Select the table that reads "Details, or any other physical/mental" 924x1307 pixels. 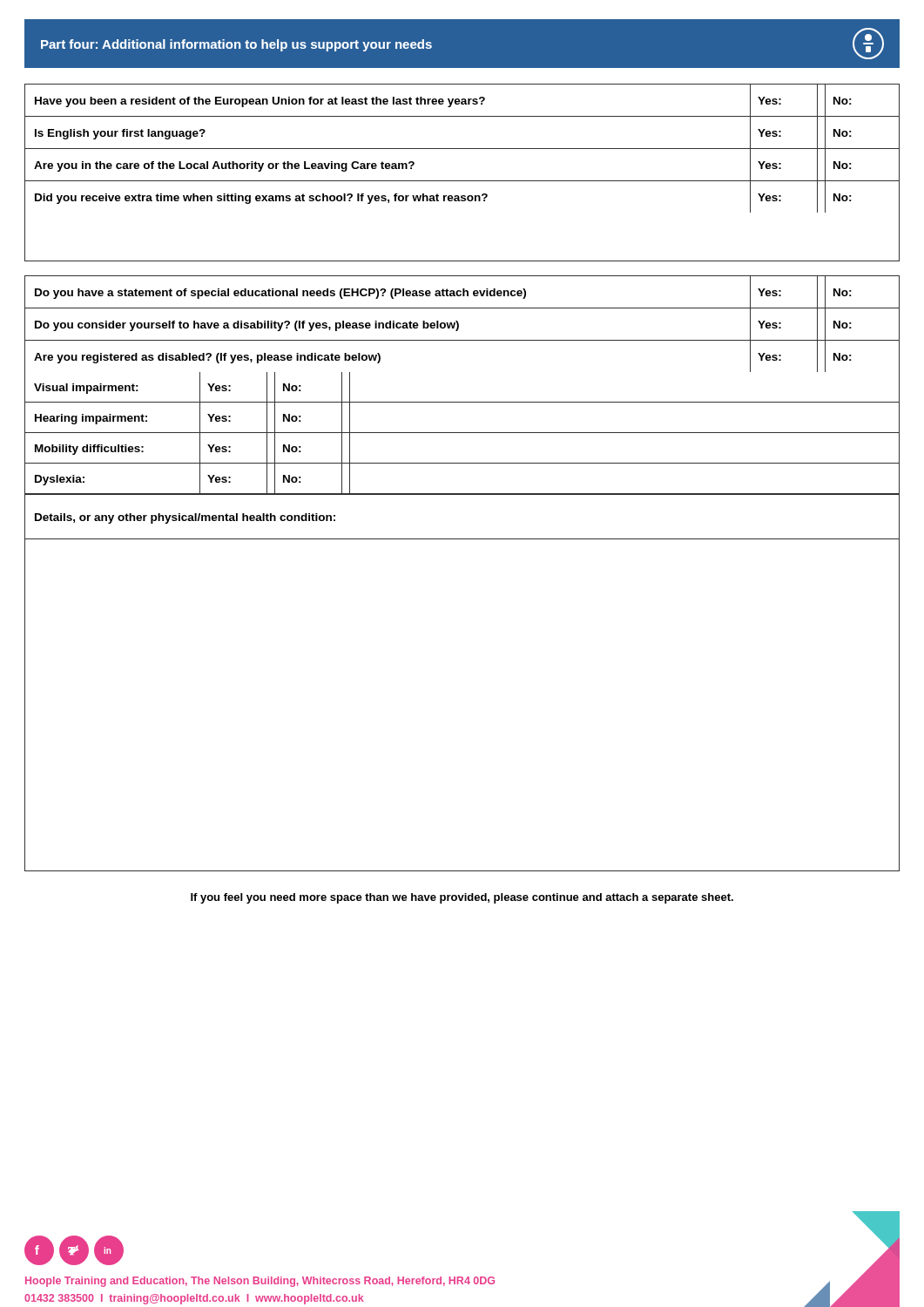click(x=462, y=683)
